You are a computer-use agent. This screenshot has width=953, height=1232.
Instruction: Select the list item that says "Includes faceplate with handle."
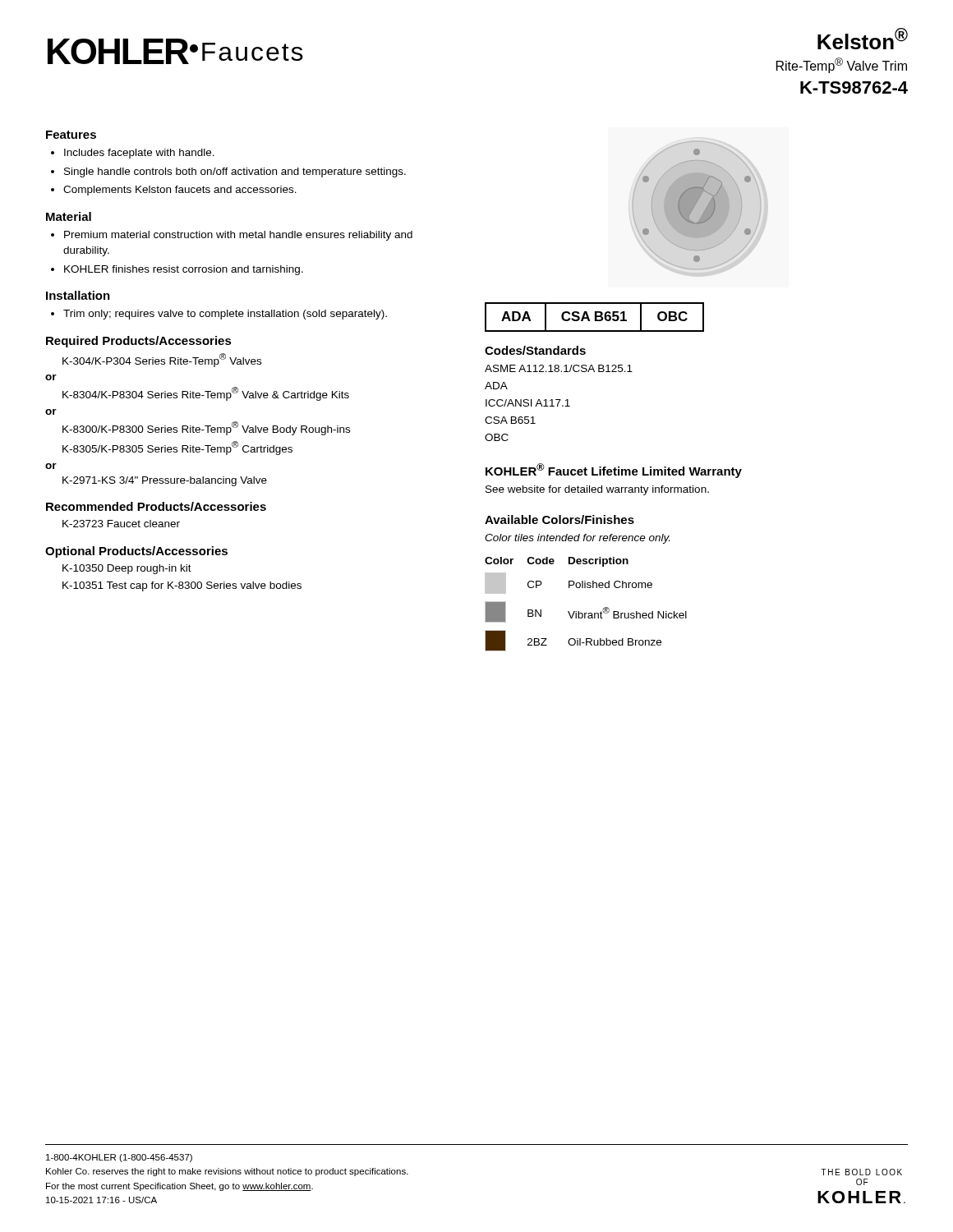pyautogui.click(x=139, y=152)
